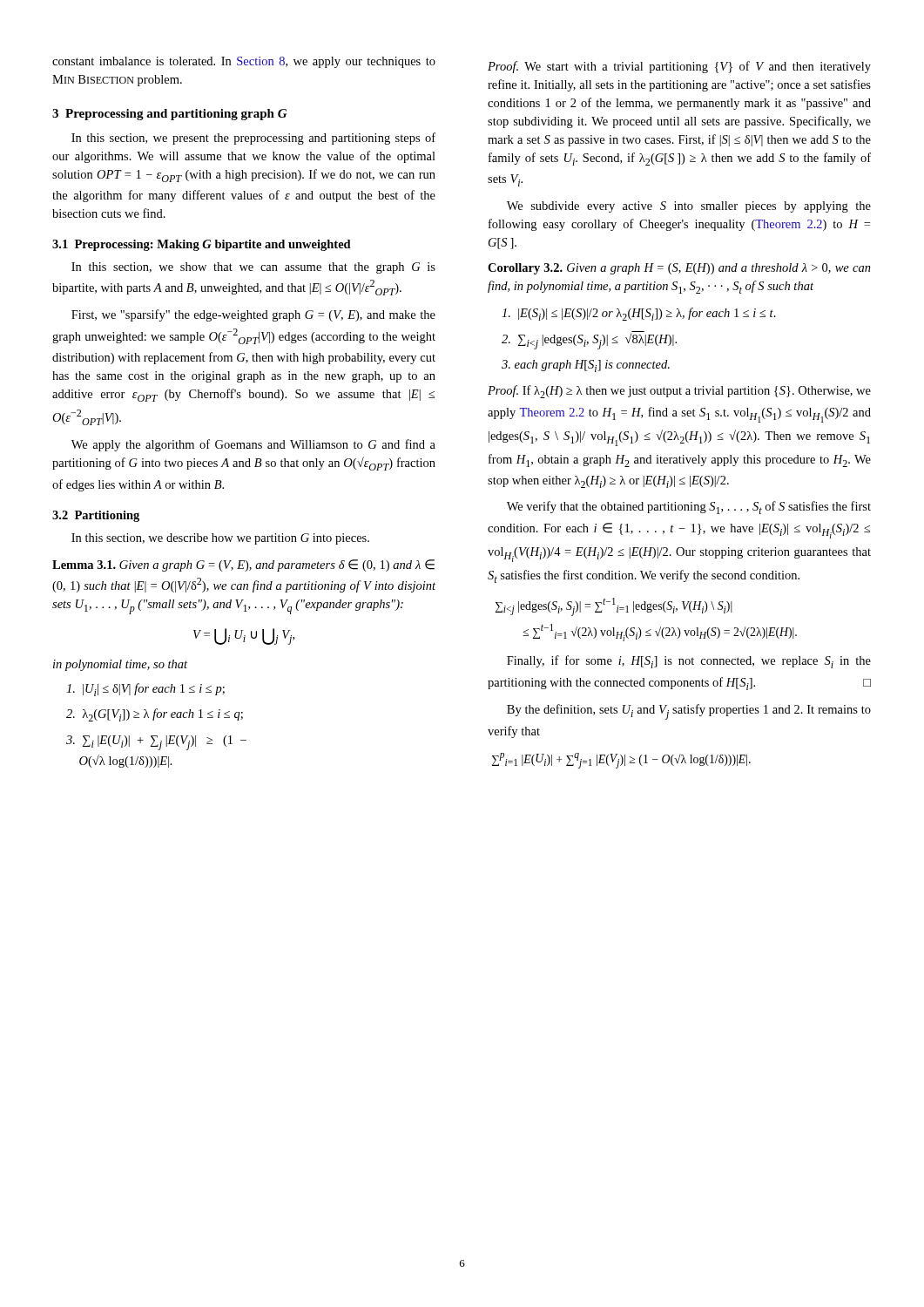Find the text block containing "Proof. If λ2(H)"
The height and width of the screenshot is (1307, 924).
click(x=679, y=437)
